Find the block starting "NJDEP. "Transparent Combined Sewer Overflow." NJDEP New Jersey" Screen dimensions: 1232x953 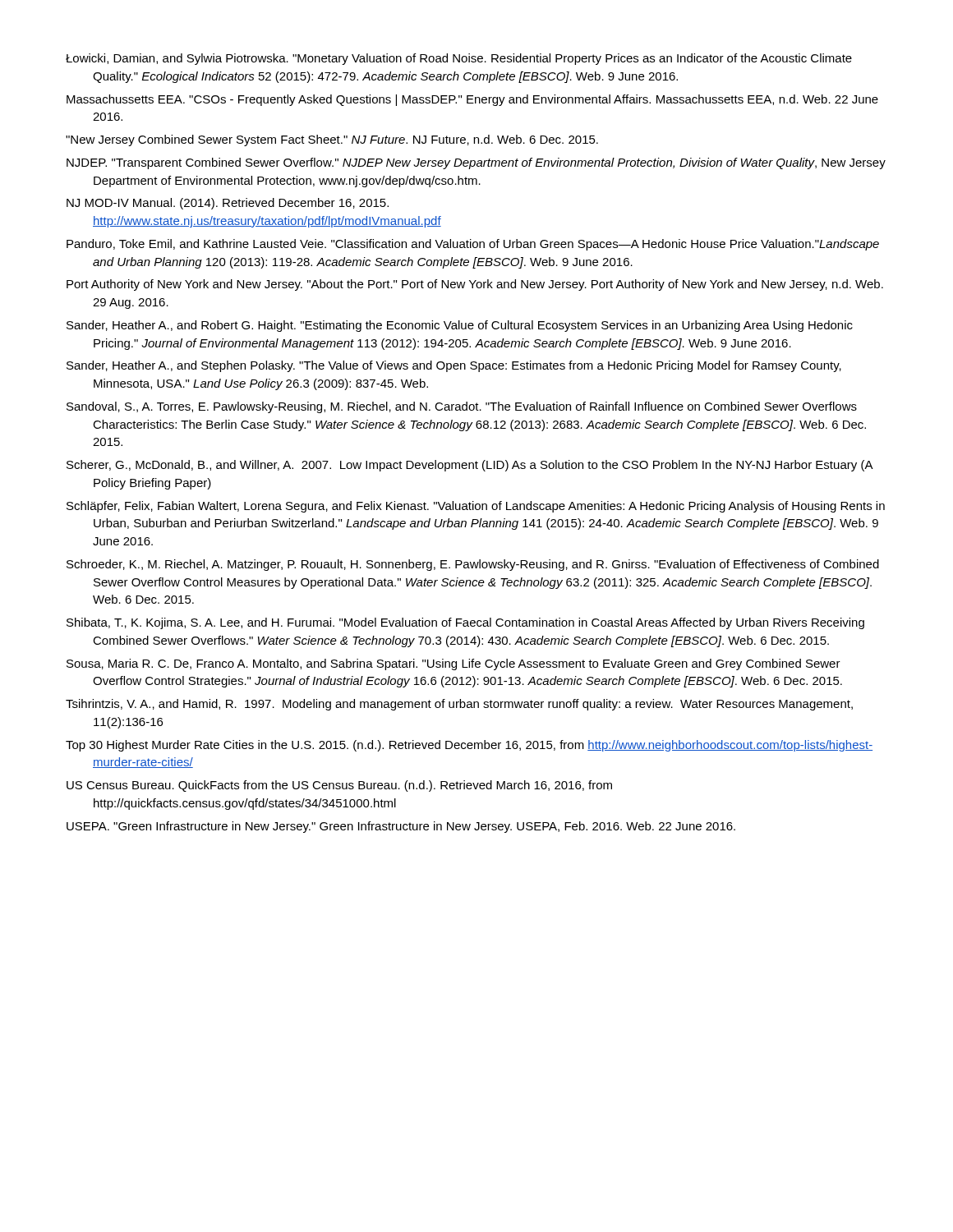coord(476,171)
